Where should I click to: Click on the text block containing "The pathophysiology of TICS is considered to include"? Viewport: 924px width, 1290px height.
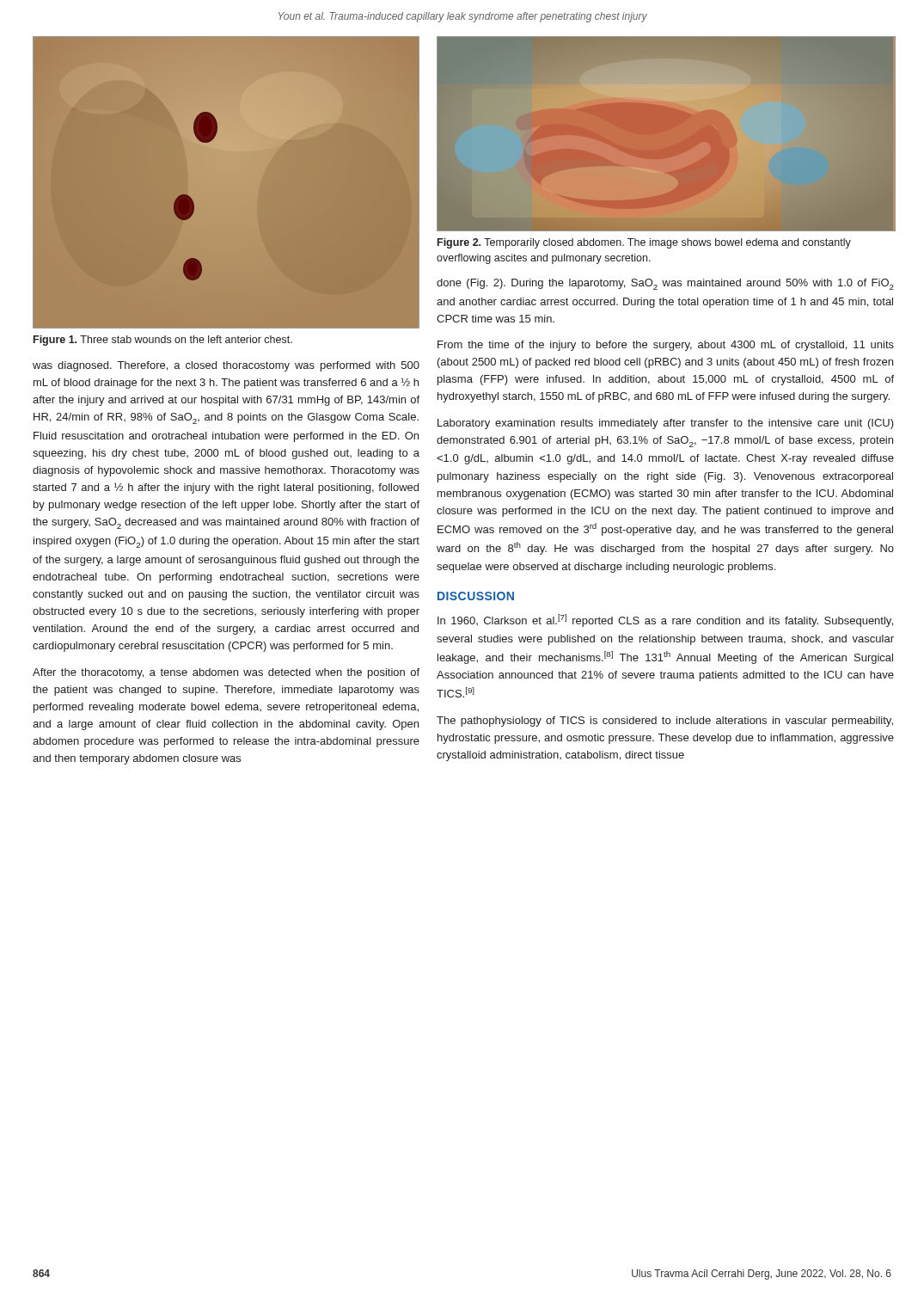click(665, 737)
